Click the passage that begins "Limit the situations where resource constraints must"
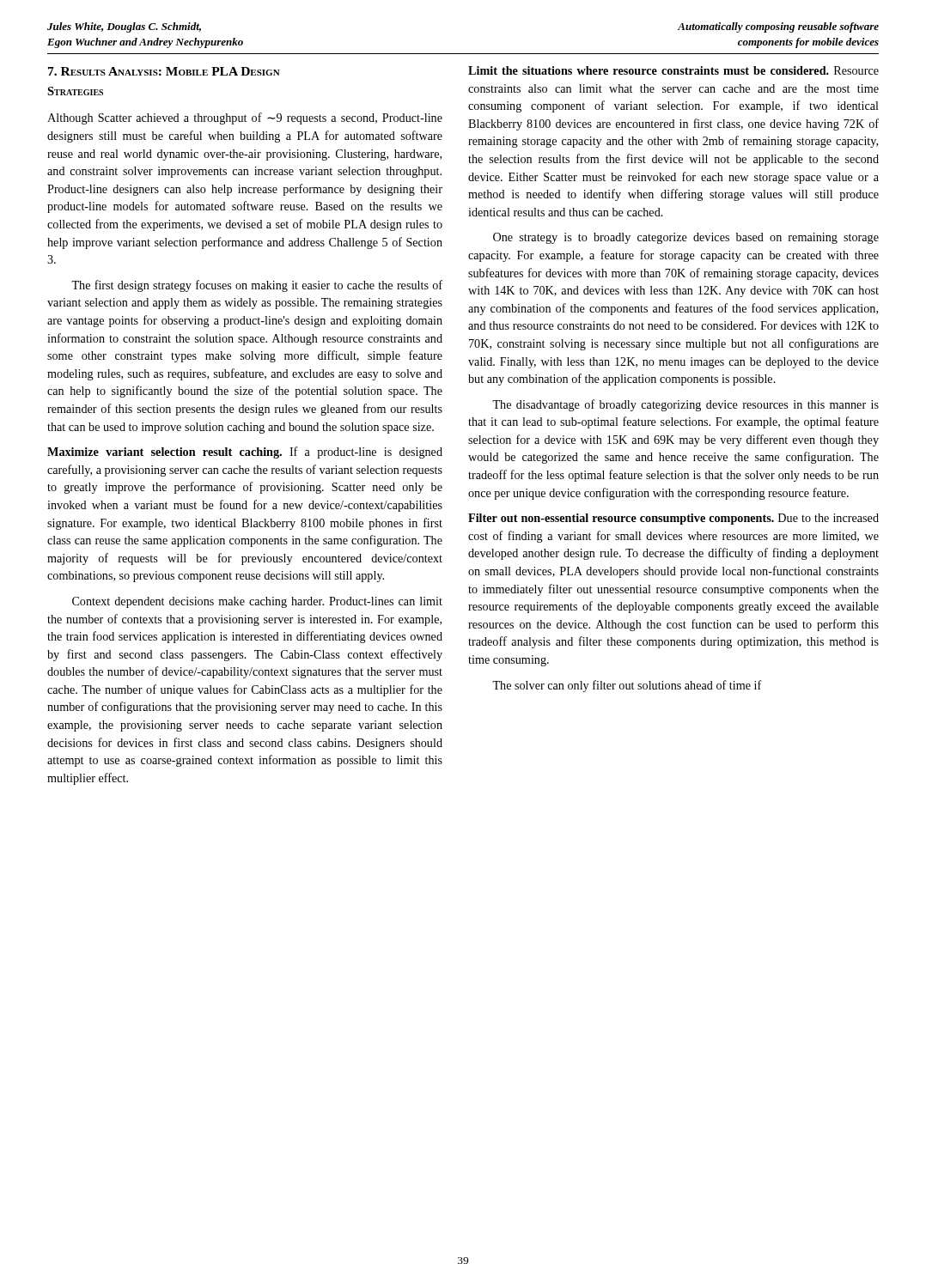926x1288 pixels. [673, 141]
